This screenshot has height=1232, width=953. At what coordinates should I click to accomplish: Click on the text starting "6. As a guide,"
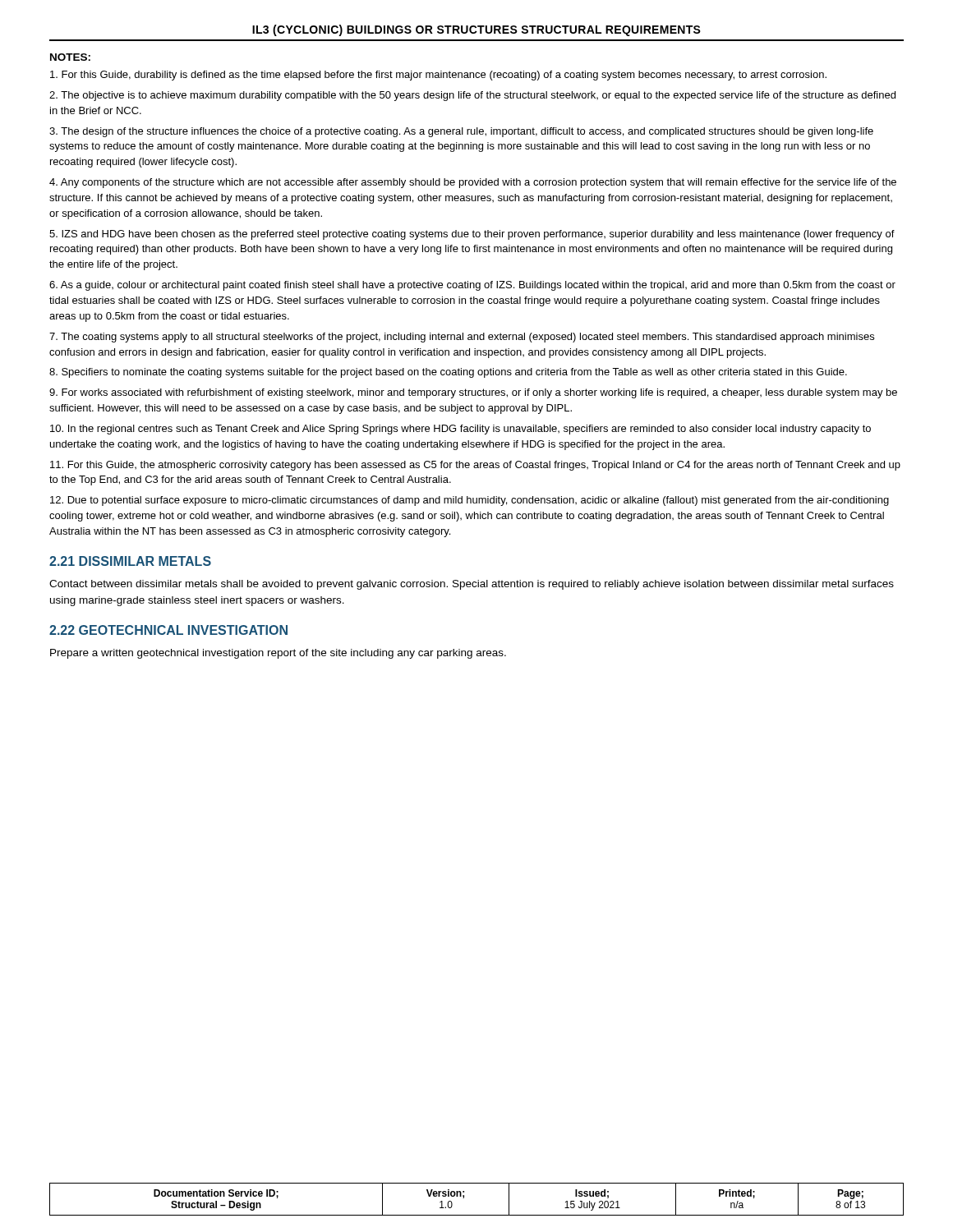472,300
